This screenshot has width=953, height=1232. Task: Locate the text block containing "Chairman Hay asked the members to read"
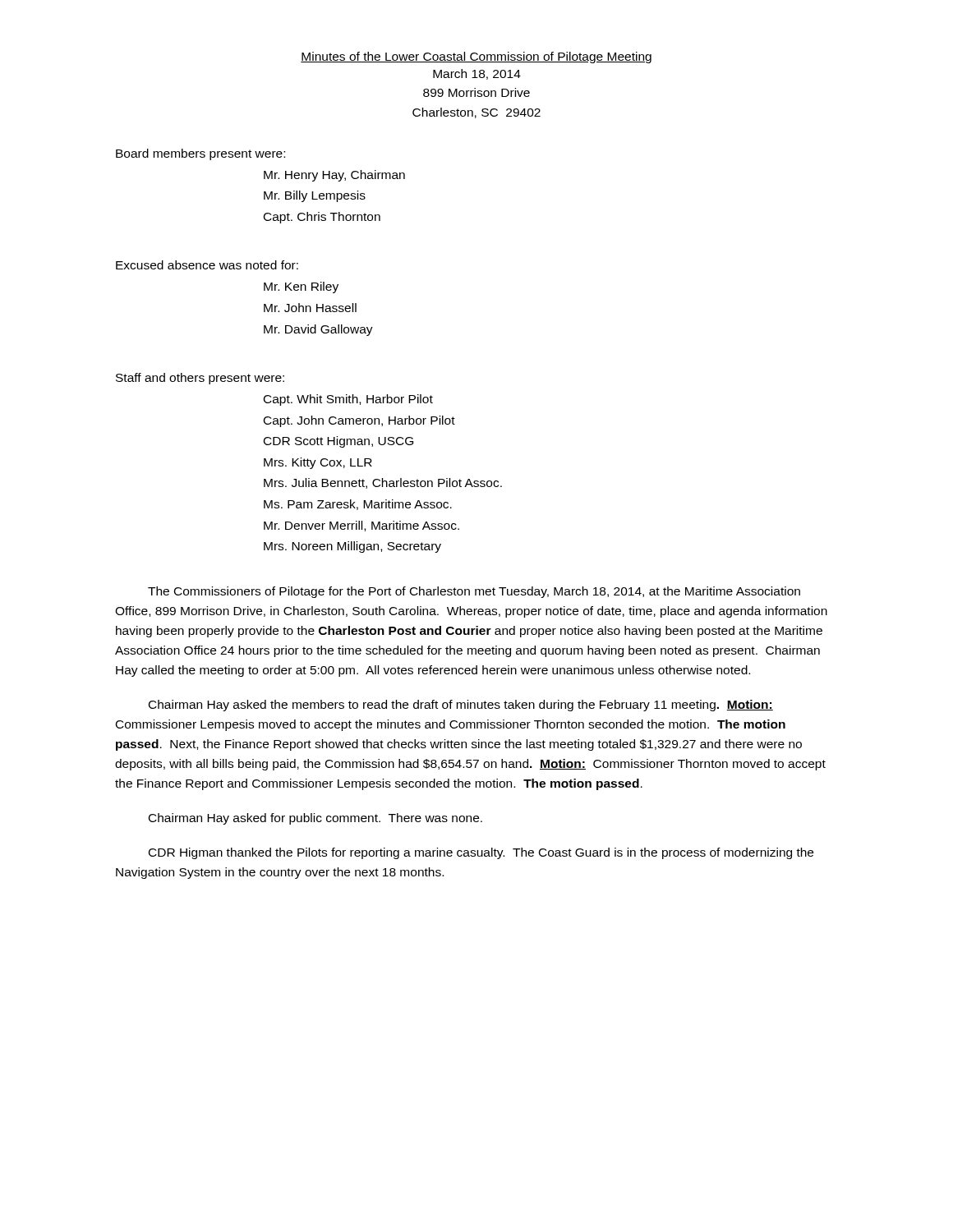point(470,744)
